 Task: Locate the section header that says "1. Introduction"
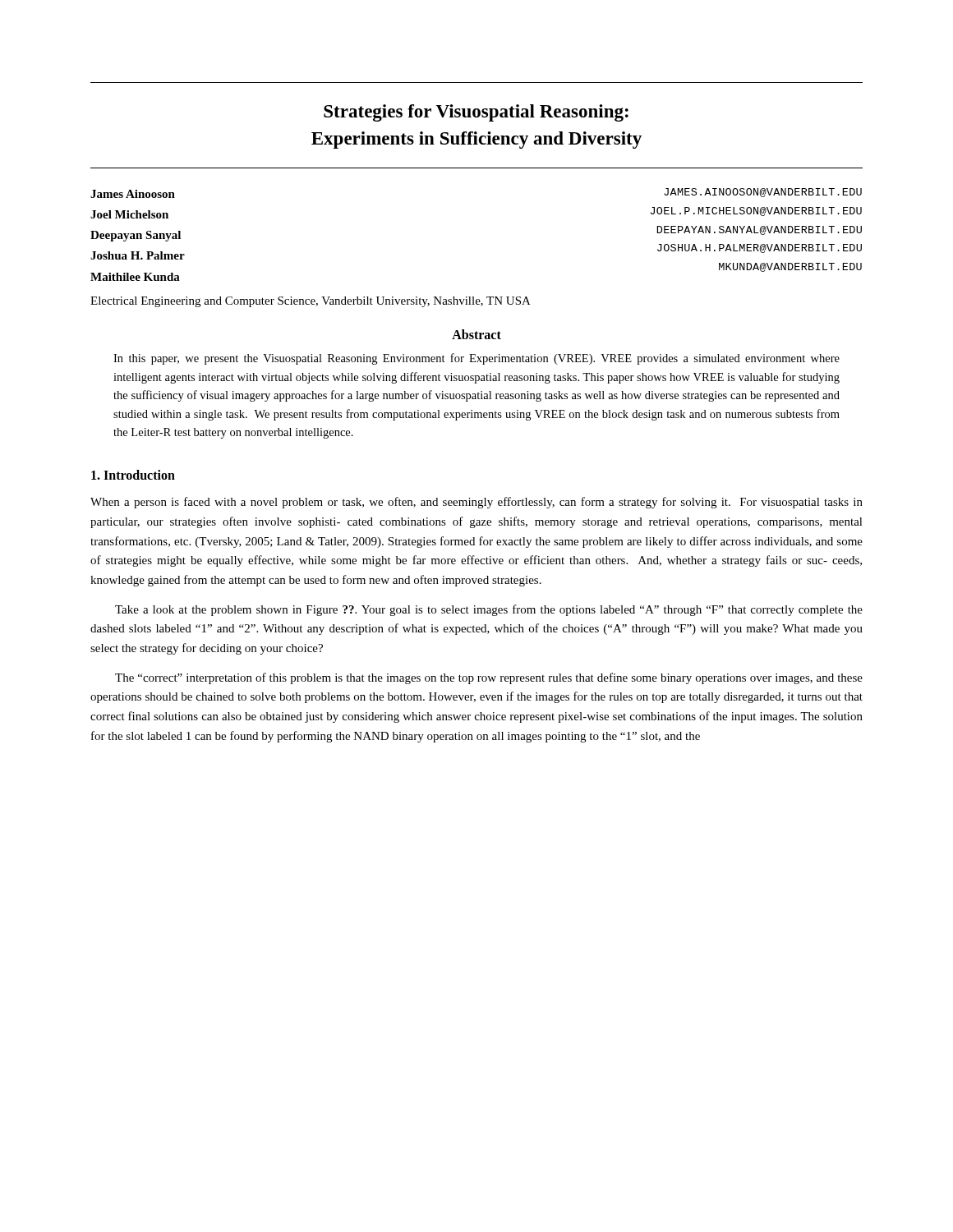[x=133, y=475]
